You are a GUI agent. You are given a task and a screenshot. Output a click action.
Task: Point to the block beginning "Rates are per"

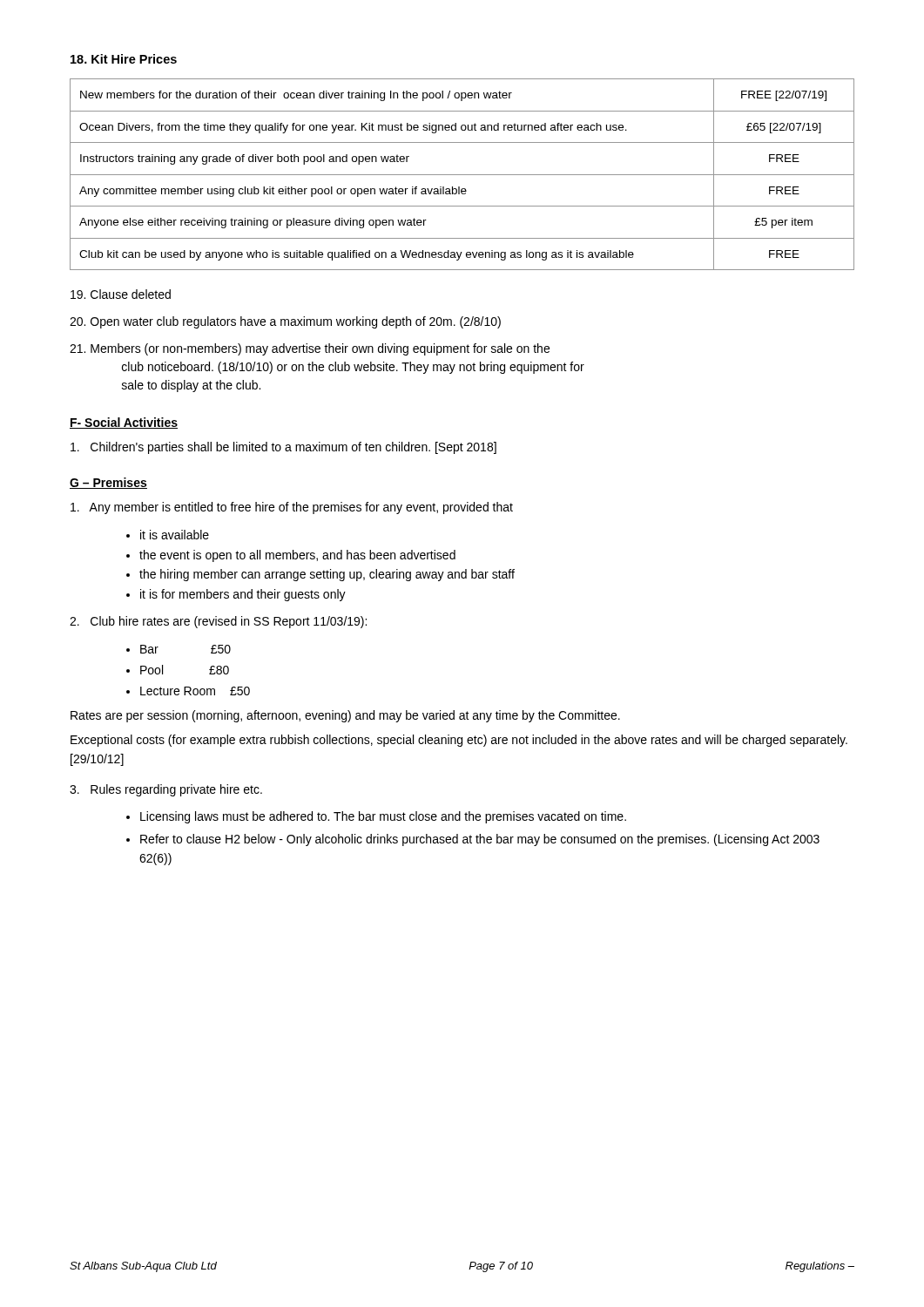tap(345, 716)
